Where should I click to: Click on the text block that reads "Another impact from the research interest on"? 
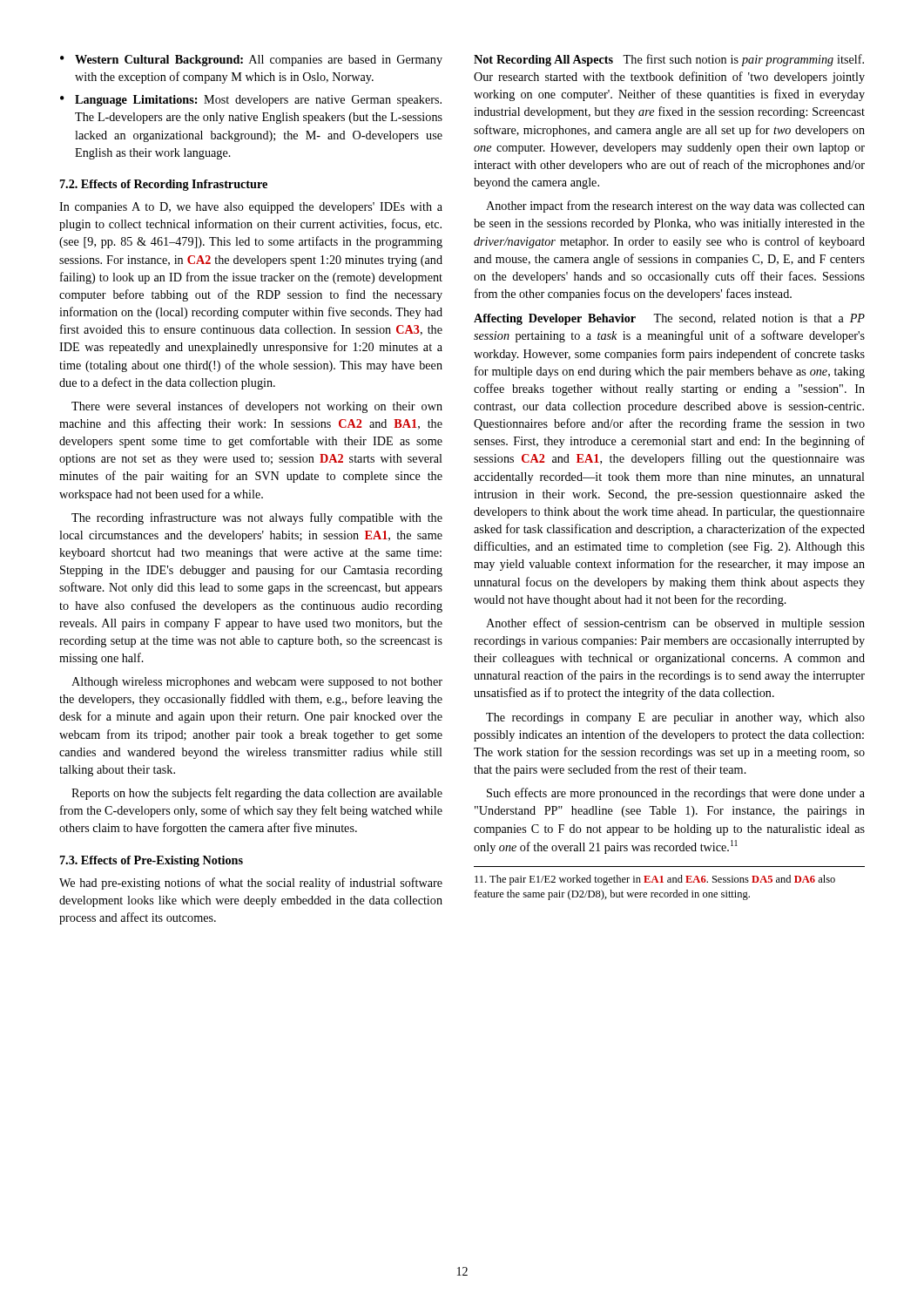[669, 250]
